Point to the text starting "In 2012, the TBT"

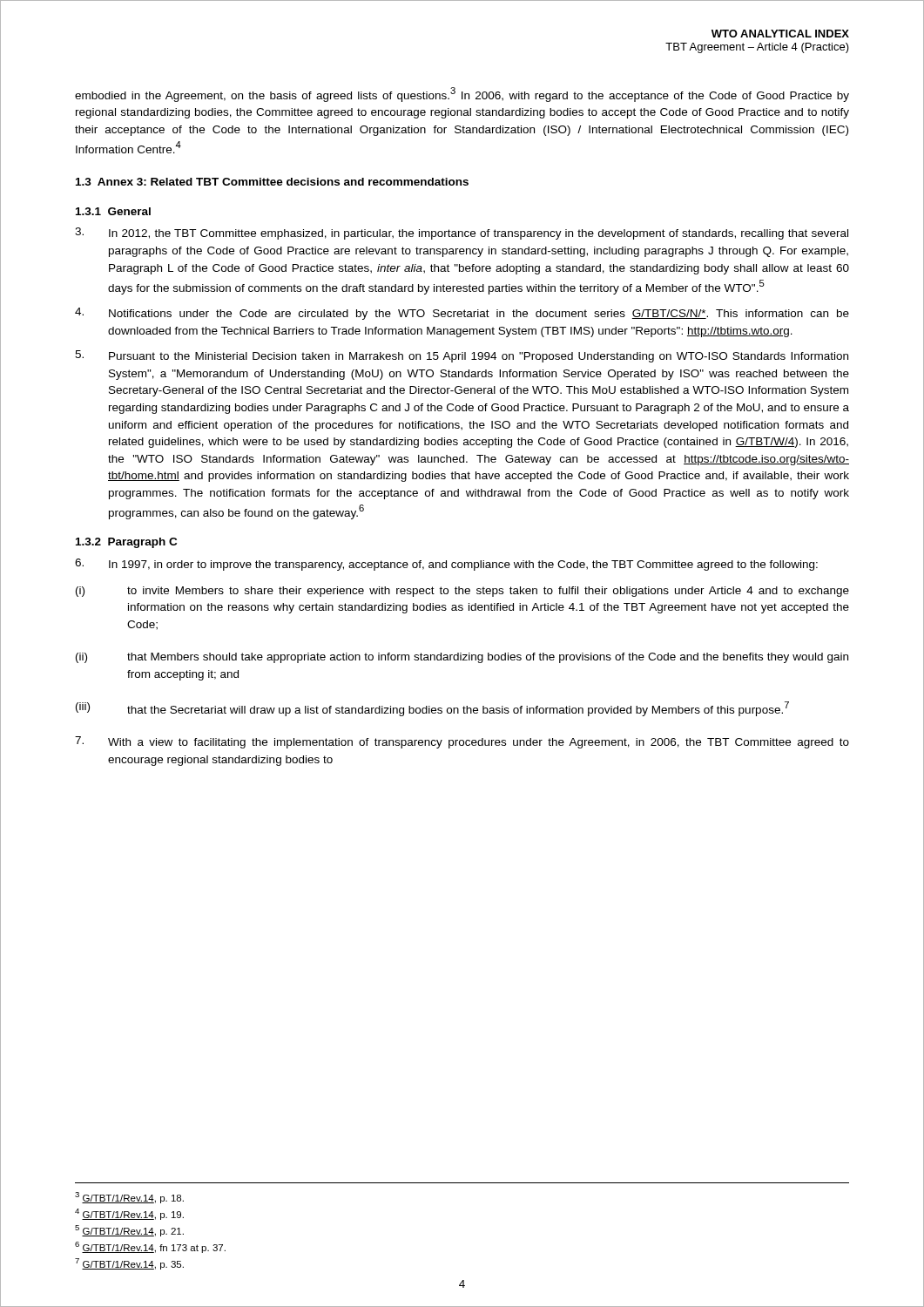tap(462, 261)
